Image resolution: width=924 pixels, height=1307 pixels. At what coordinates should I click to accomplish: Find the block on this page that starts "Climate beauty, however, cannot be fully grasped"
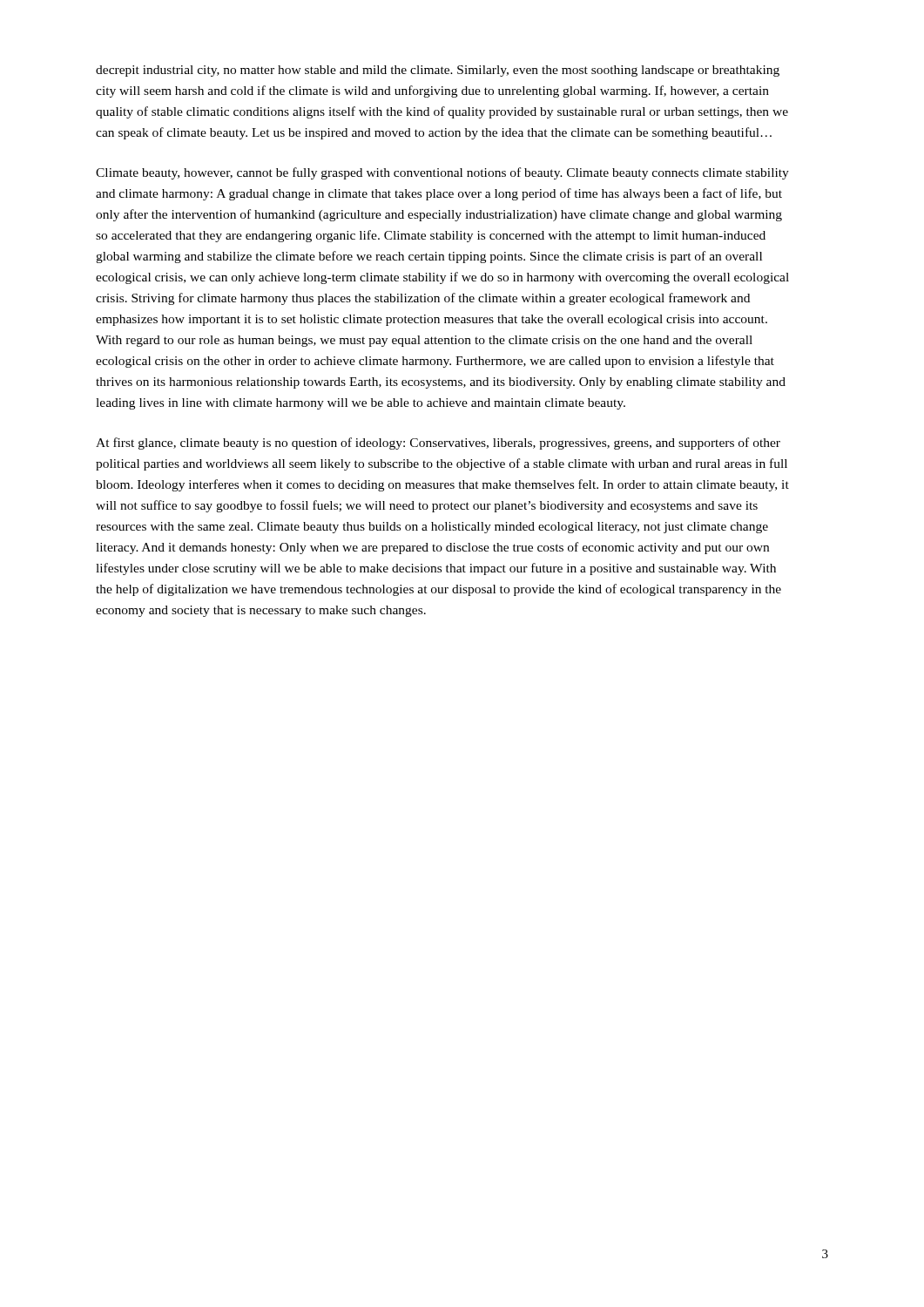point(443,287)
